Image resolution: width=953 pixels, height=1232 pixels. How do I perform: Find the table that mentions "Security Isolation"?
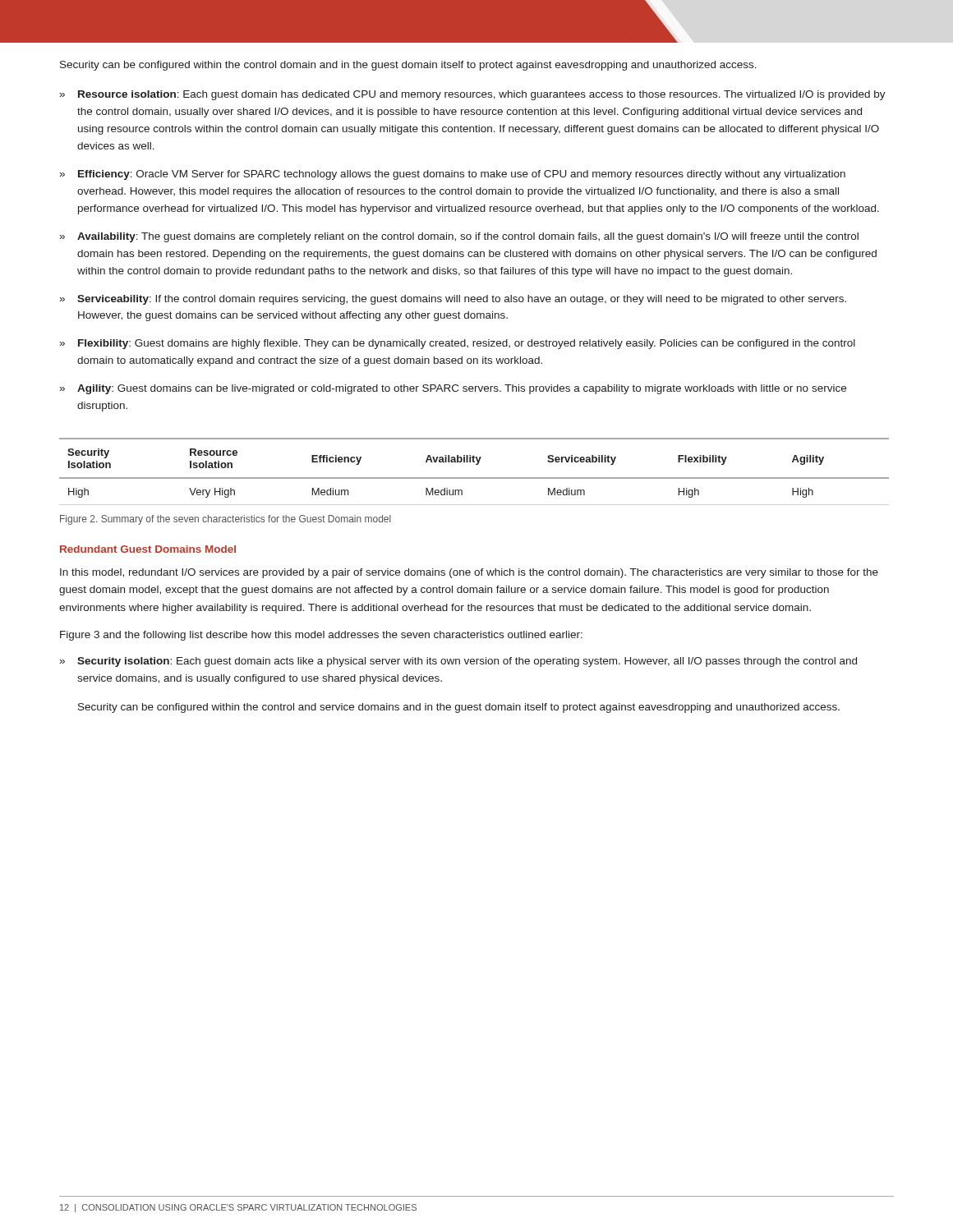pyautogui.click(x=474, y=472)
